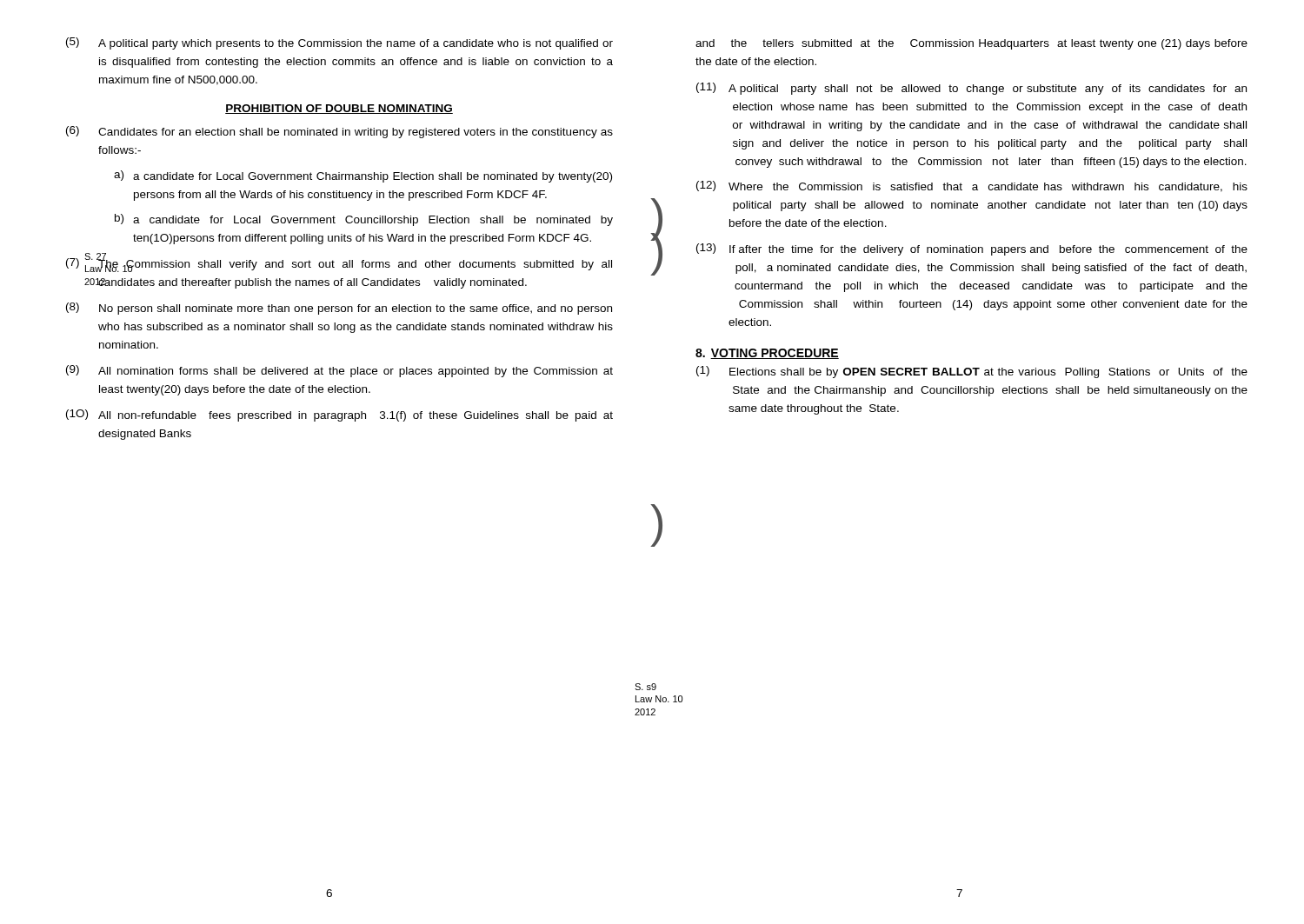Find the text block starting "PROHIBITION OF DOUBLE NOMINATING"
The image size is (1304, 924).
pos(339,108)
